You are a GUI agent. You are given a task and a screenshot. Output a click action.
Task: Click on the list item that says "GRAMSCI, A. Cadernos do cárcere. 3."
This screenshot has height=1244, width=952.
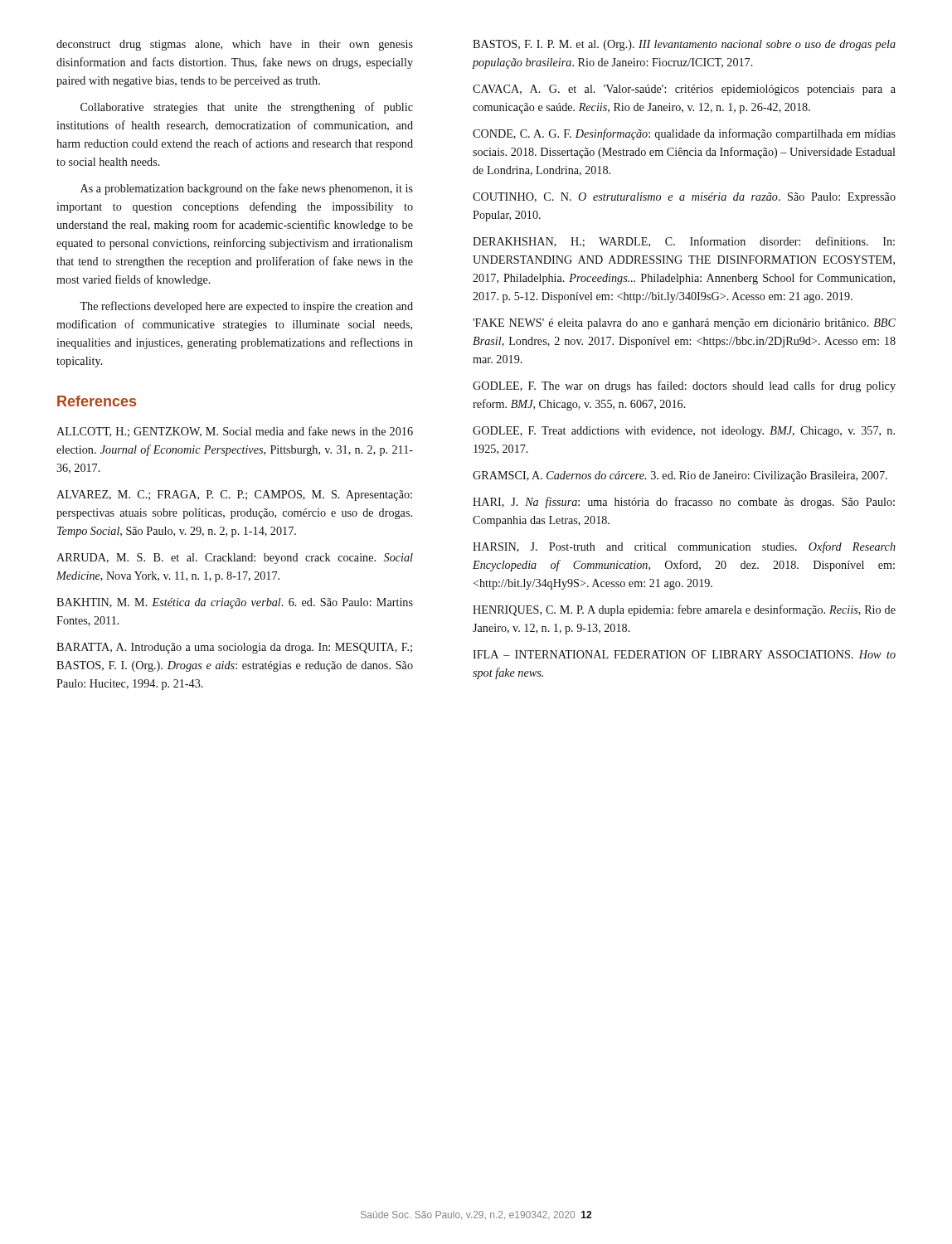tap(680, 475)
